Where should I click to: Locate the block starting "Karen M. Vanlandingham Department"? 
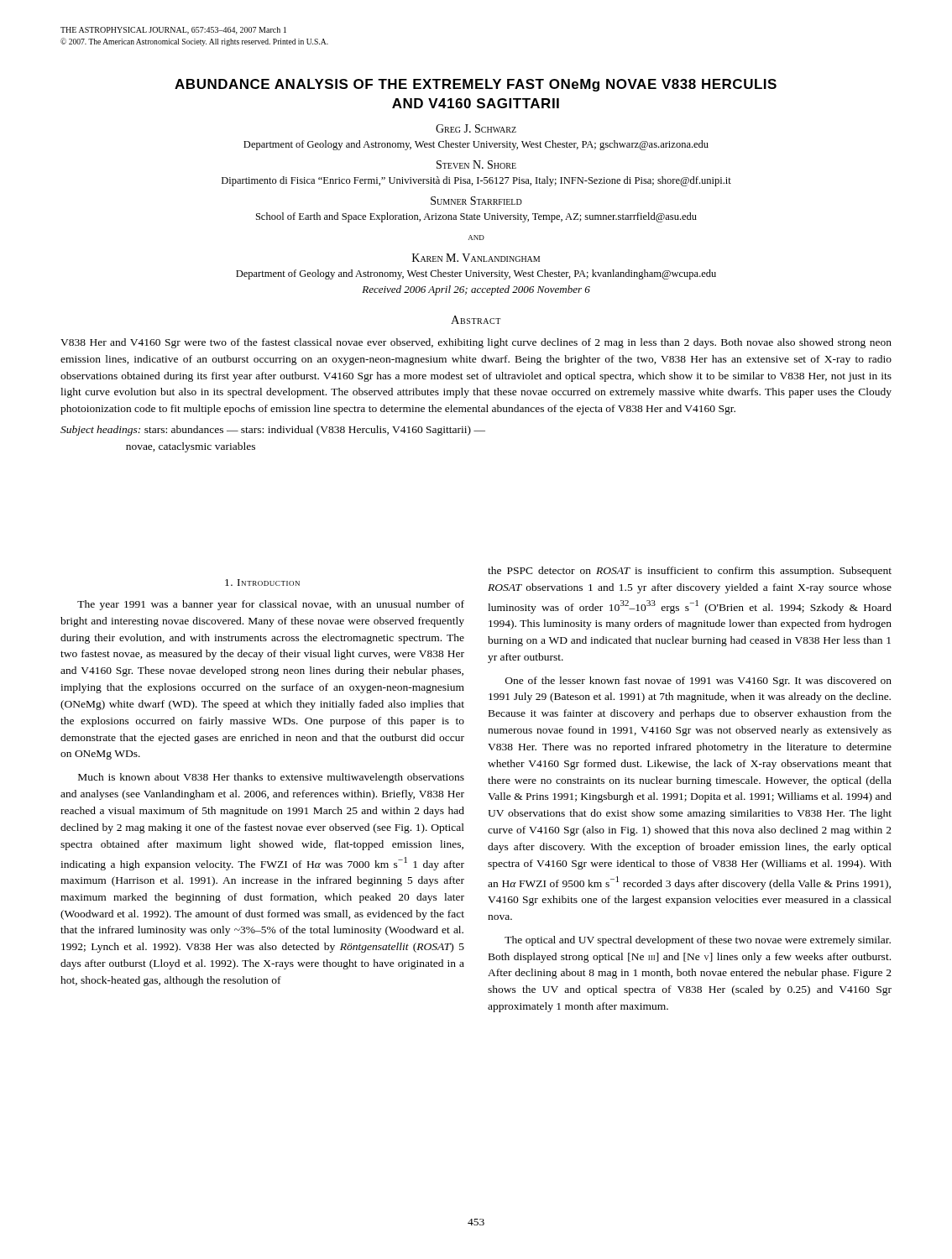[476, 274]
